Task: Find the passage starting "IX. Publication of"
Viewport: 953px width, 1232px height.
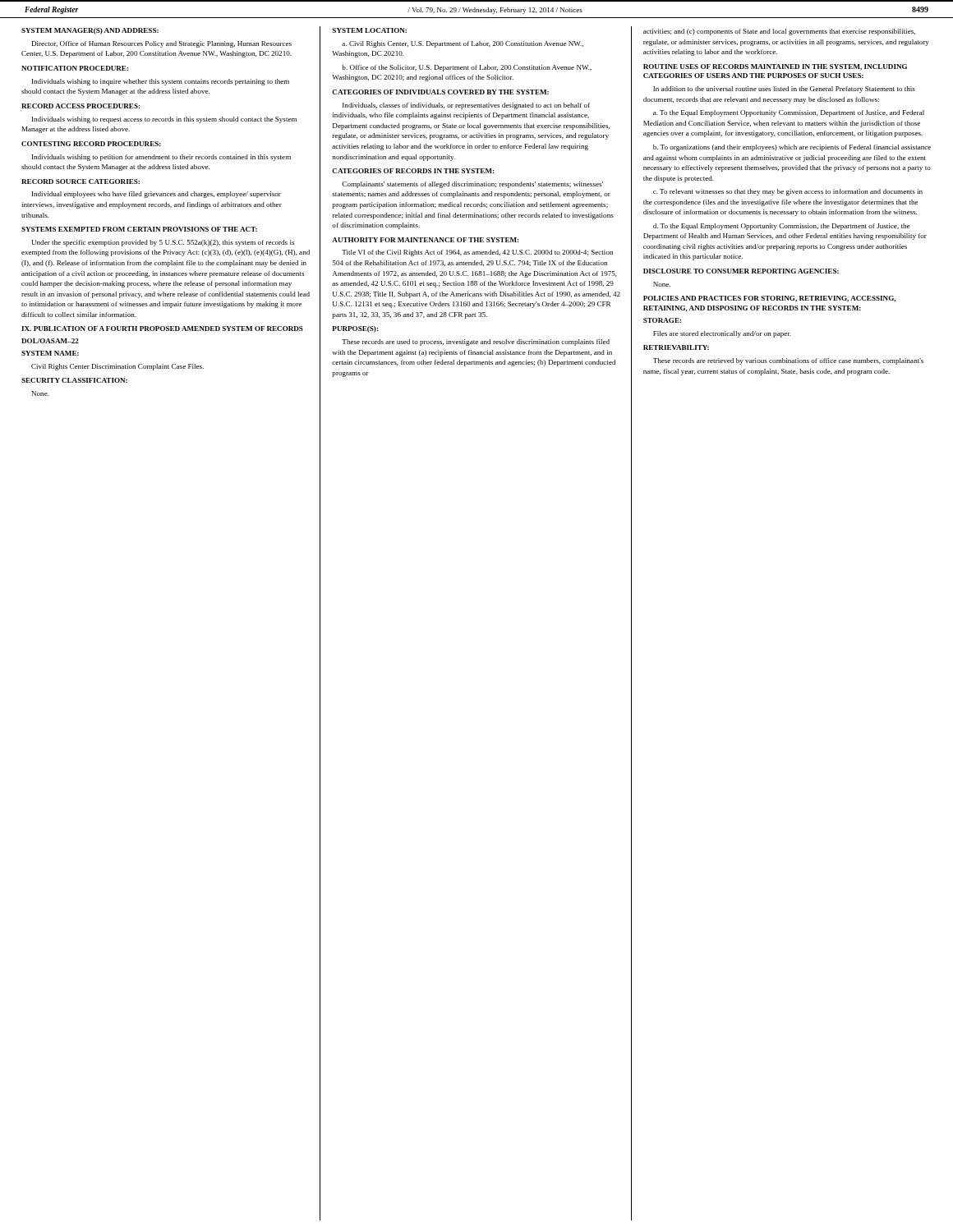Action: click(162, 329)
